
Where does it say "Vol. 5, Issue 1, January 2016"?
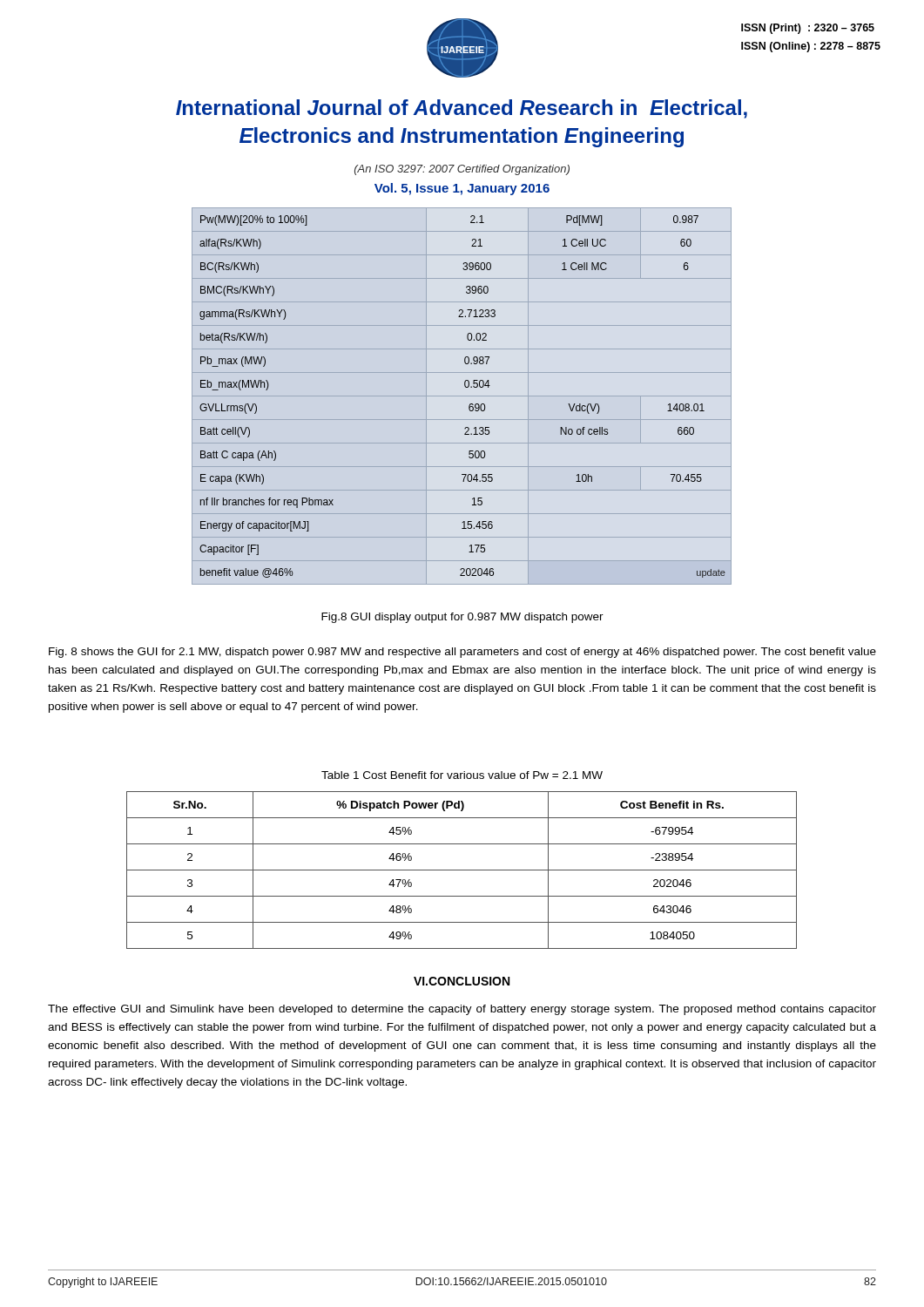(462, 188)
